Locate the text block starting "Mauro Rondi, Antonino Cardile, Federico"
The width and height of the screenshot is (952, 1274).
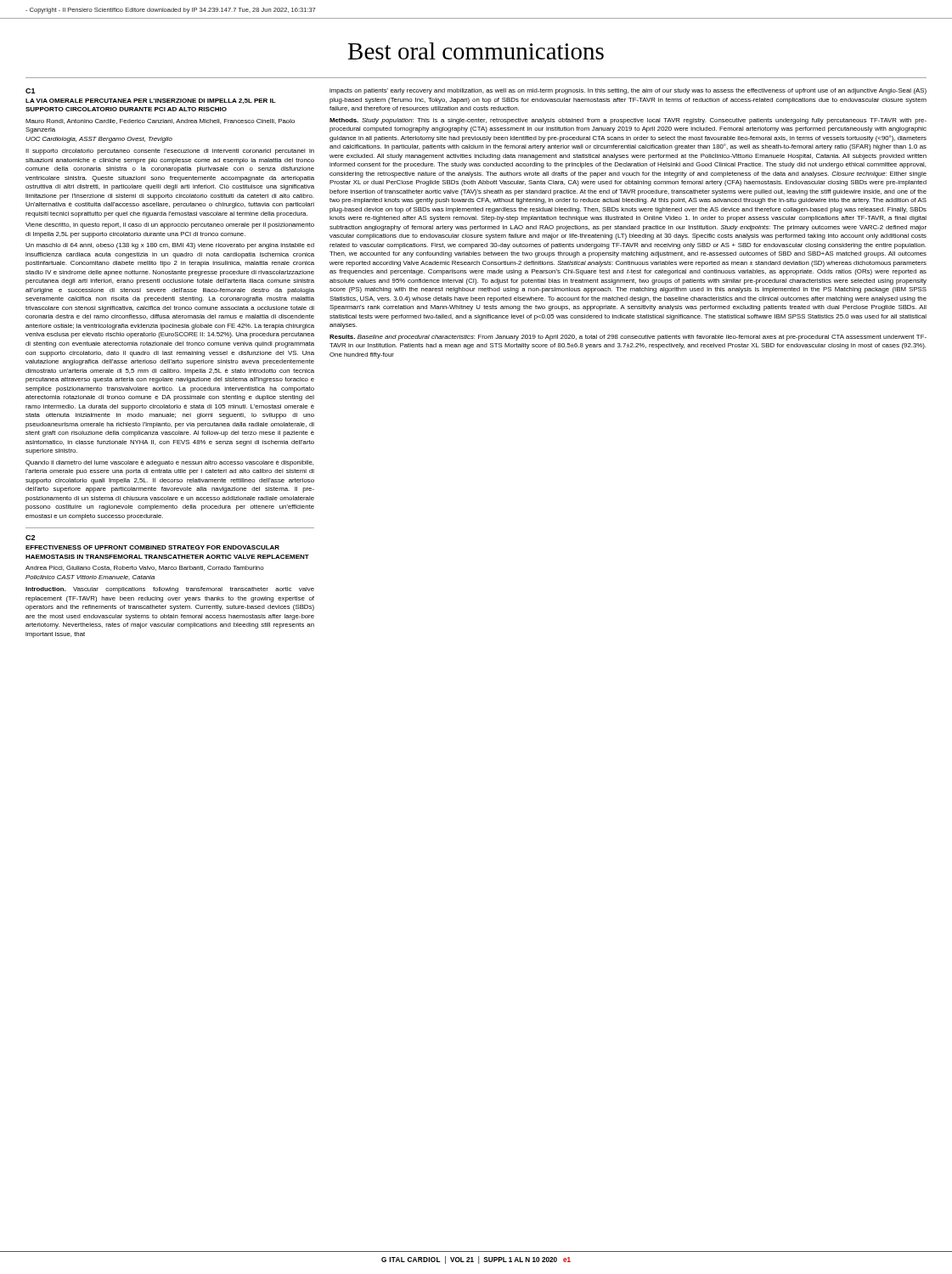pos(160,125)
